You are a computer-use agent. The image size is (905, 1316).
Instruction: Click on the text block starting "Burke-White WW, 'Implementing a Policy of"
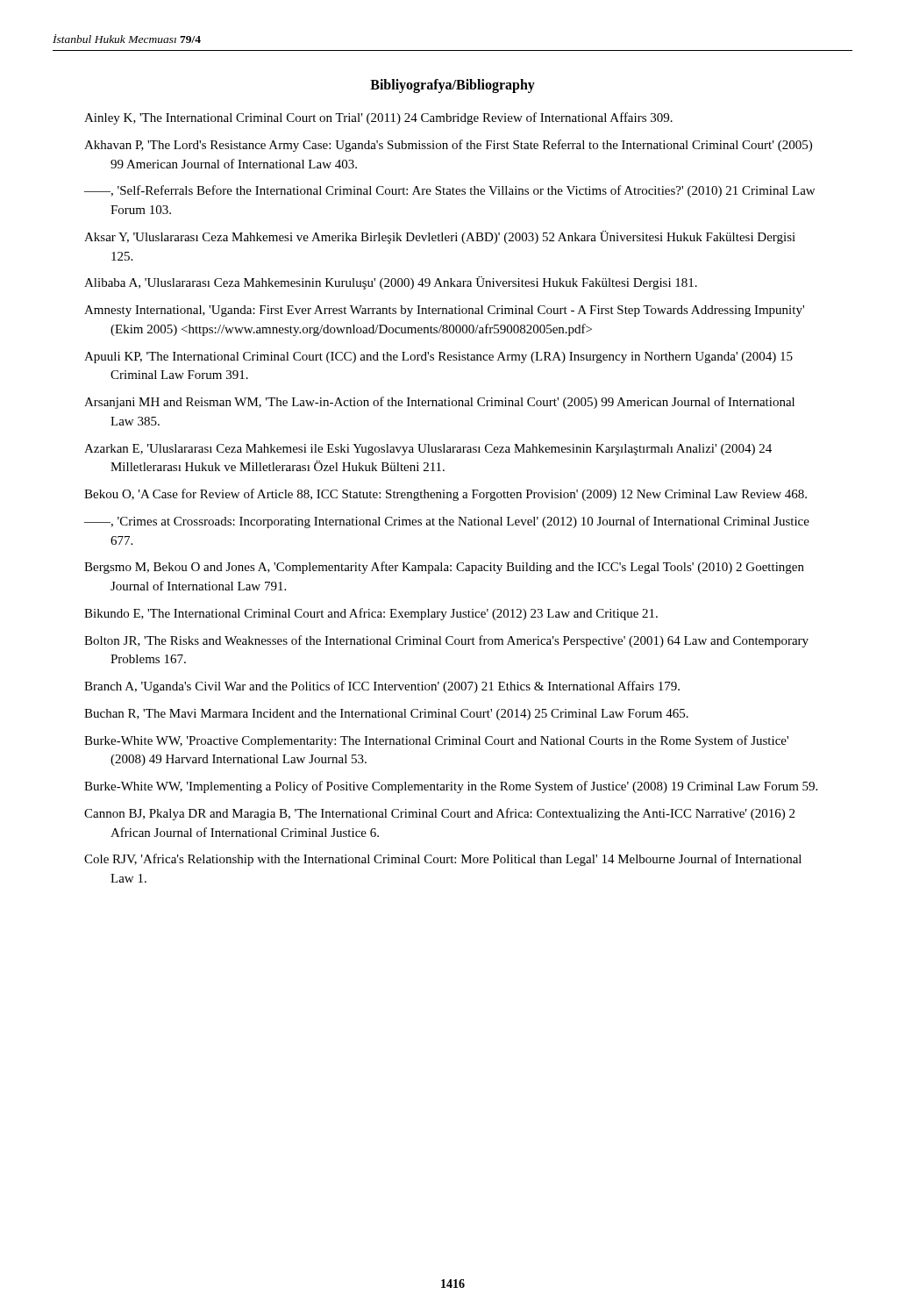(451, 786)
